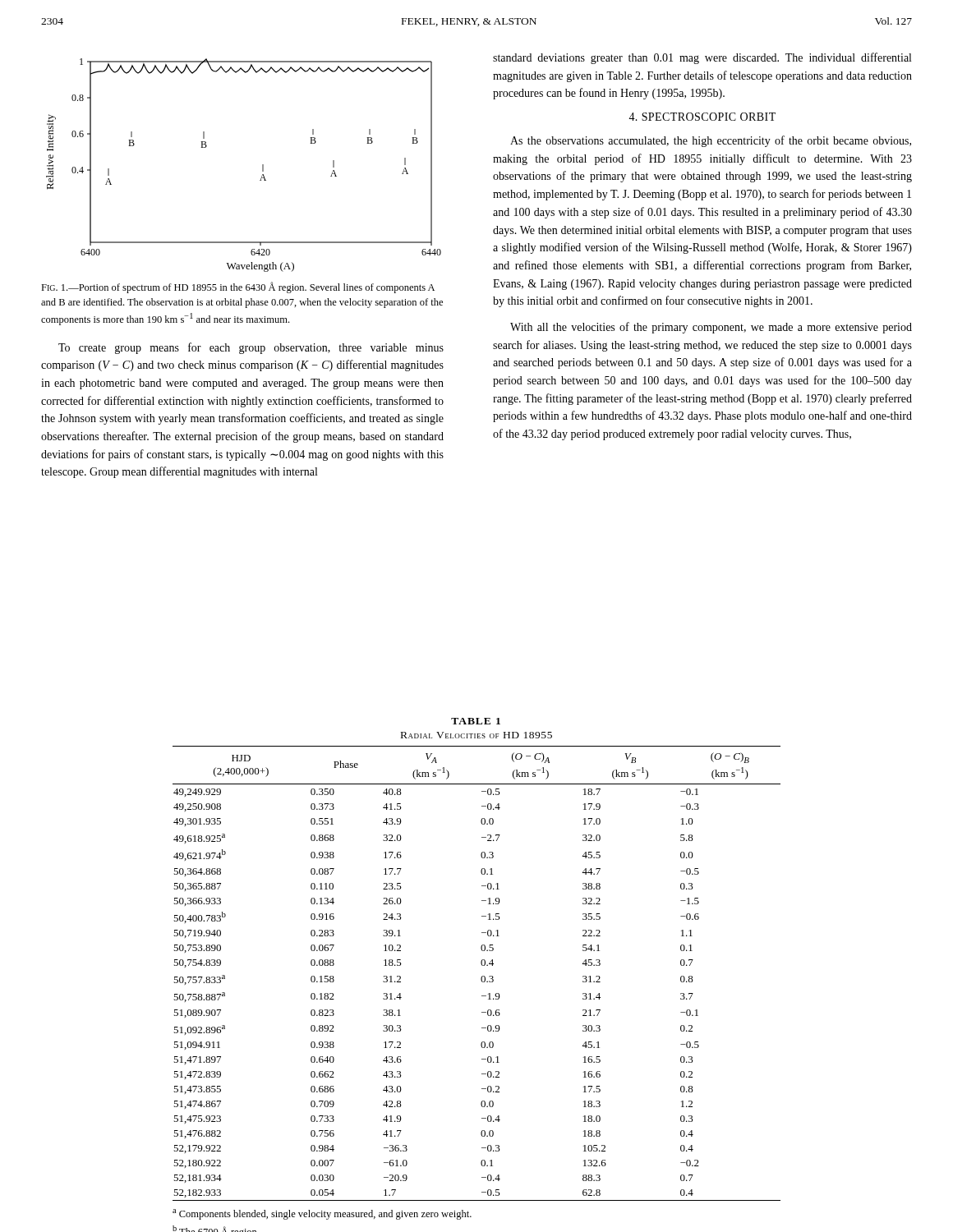Navigate to the text block starting "As the observations accumulated, the"
Viewport: 953px width, 1232px height.
click(x=702, y=288)
